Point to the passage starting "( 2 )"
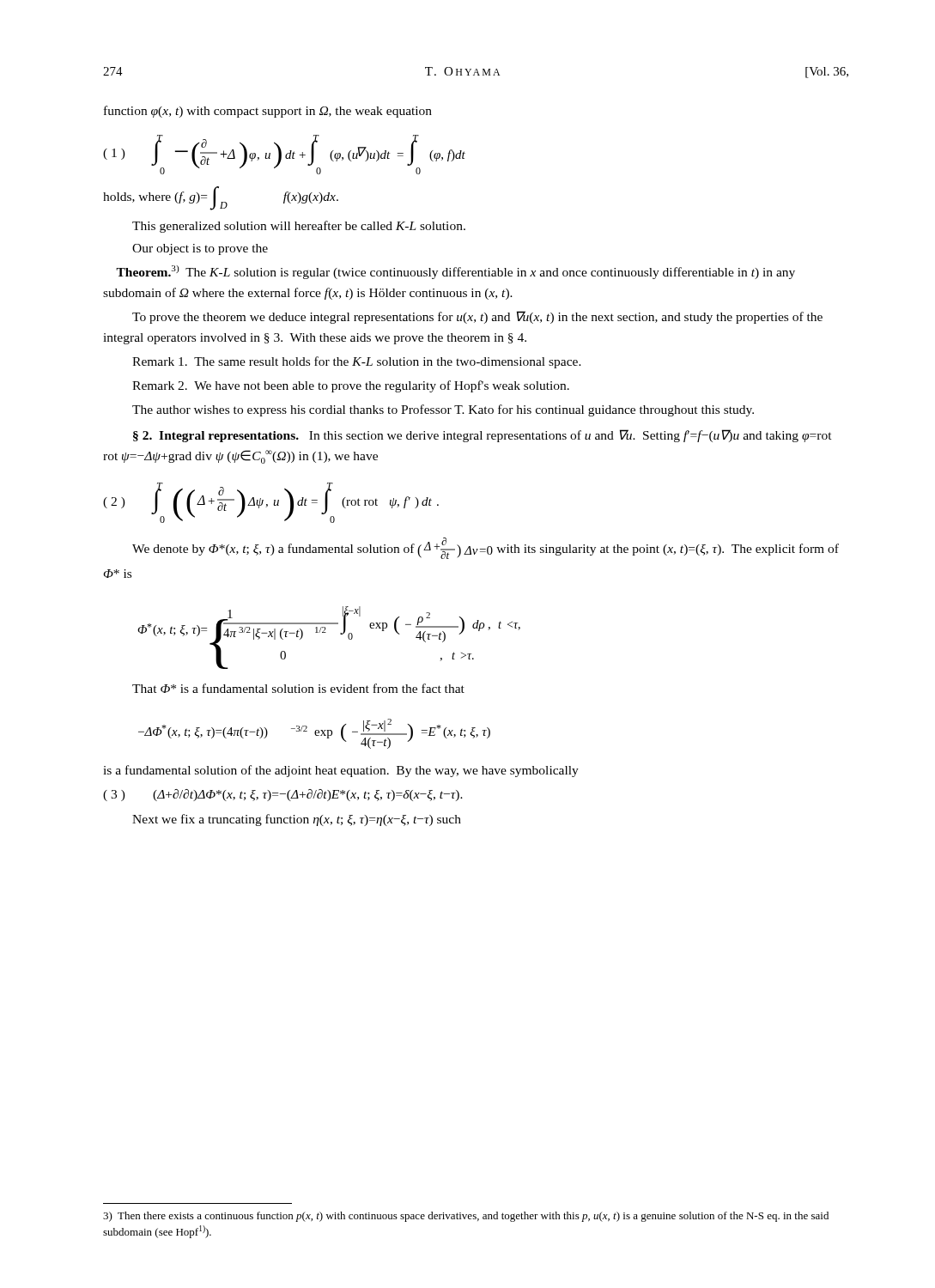 300,501
